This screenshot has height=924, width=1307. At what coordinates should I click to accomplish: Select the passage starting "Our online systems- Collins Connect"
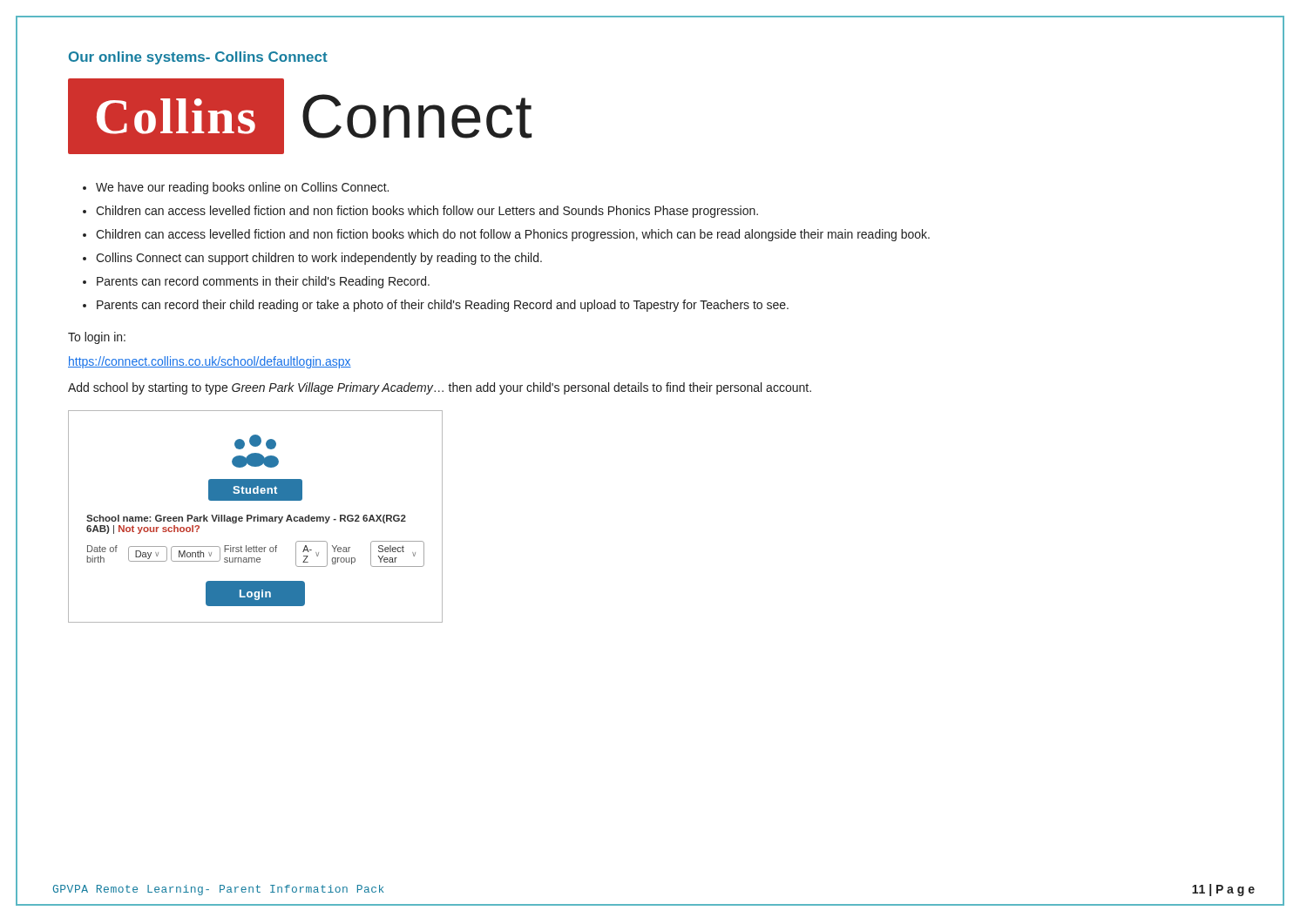coord(198,57)
